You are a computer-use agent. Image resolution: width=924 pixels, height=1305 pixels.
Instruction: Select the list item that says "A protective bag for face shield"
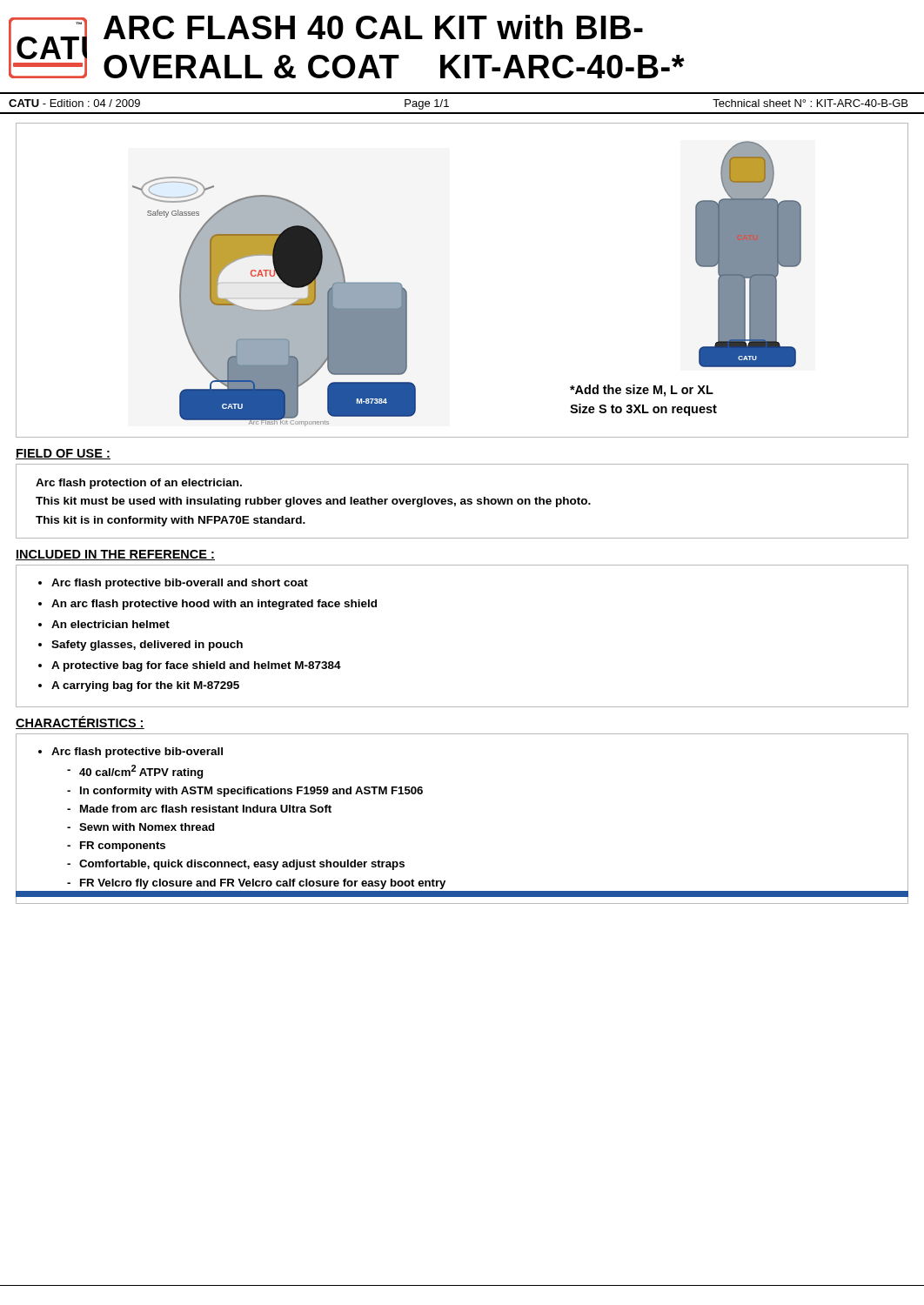tap(196, 665)
